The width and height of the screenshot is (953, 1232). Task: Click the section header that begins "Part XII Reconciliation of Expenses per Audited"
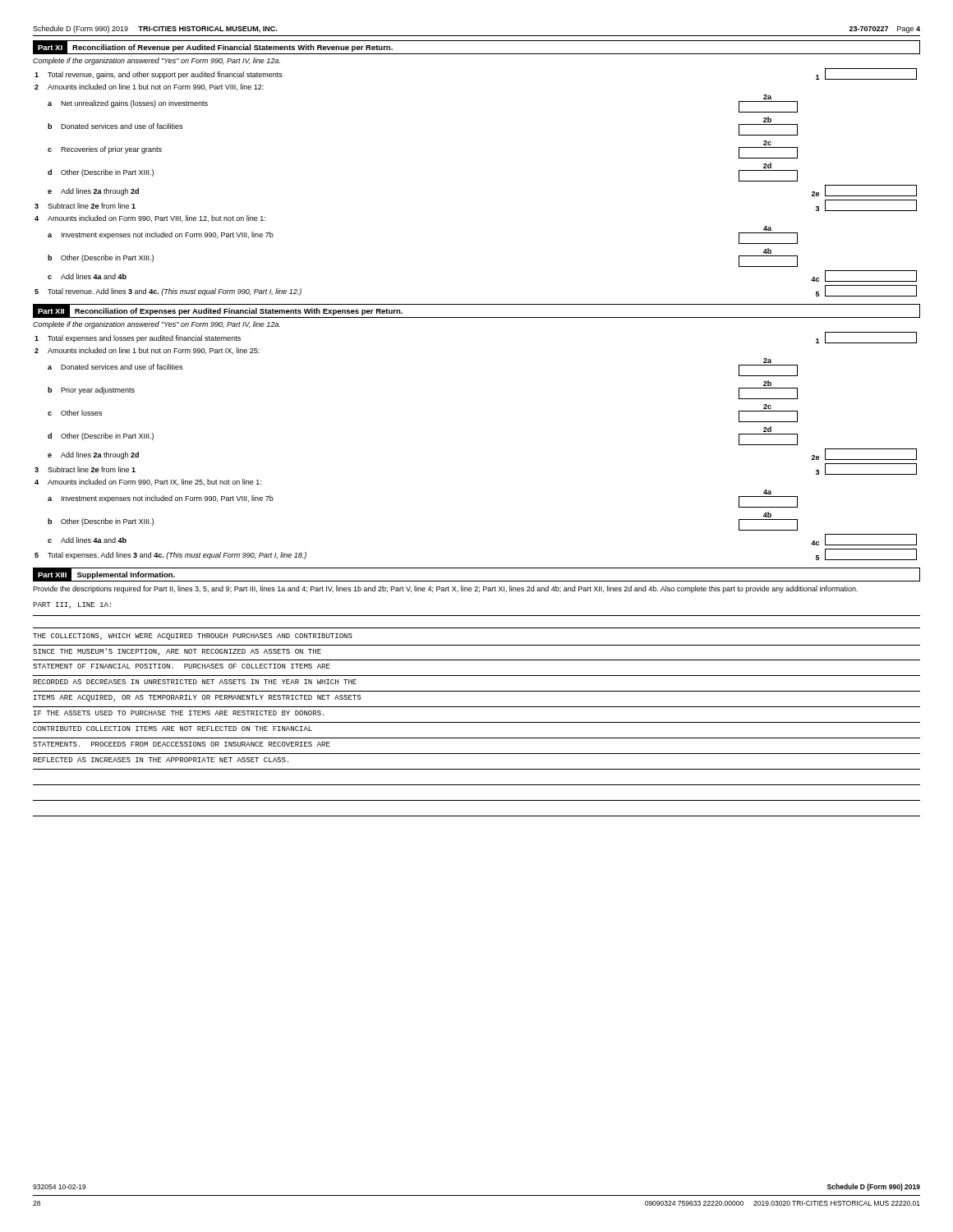(x=476, y=311)
